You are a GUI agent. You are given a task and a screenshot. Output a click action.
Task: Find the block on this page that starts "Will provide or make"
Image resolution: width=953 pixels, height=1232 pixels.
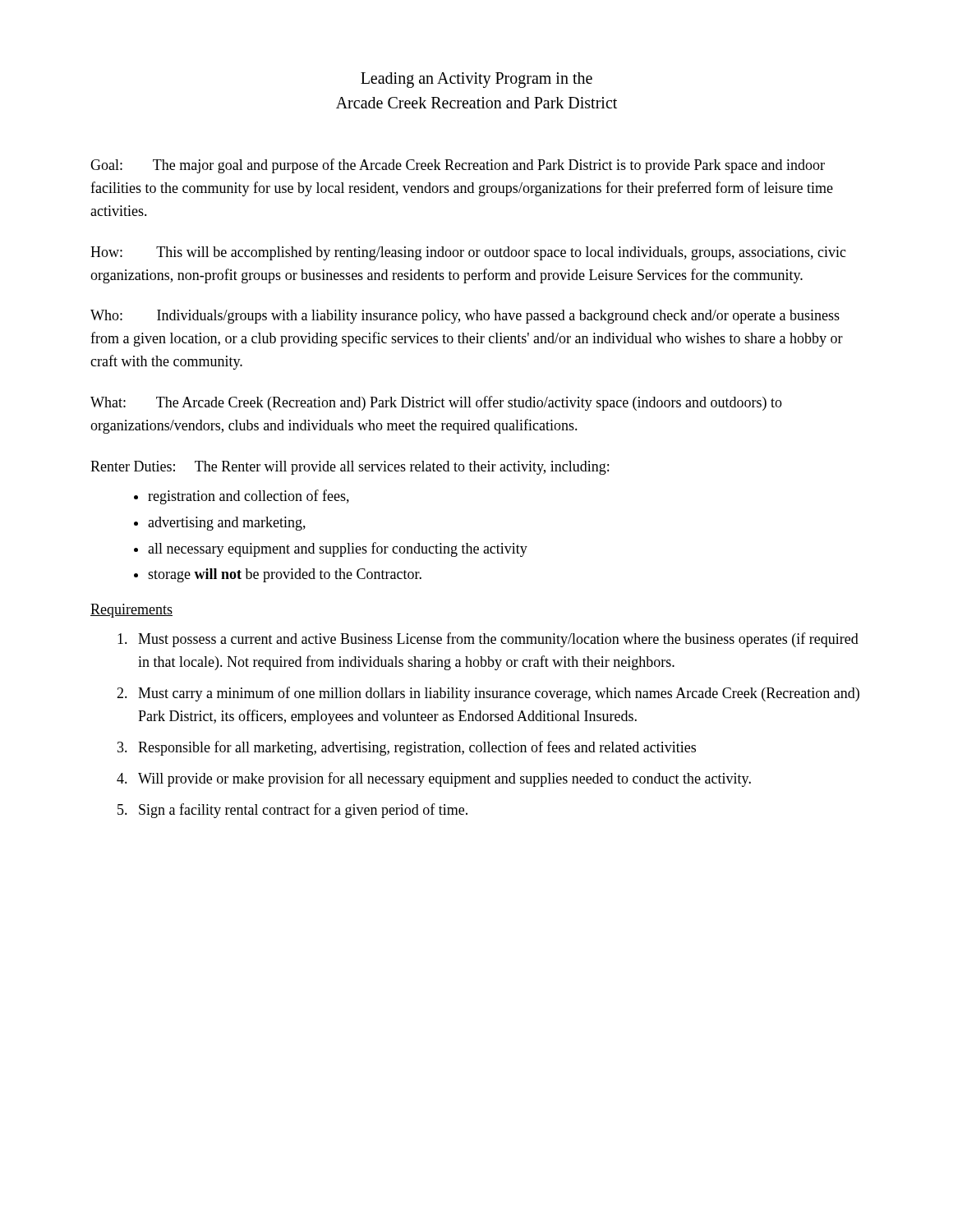click(445, 778)
